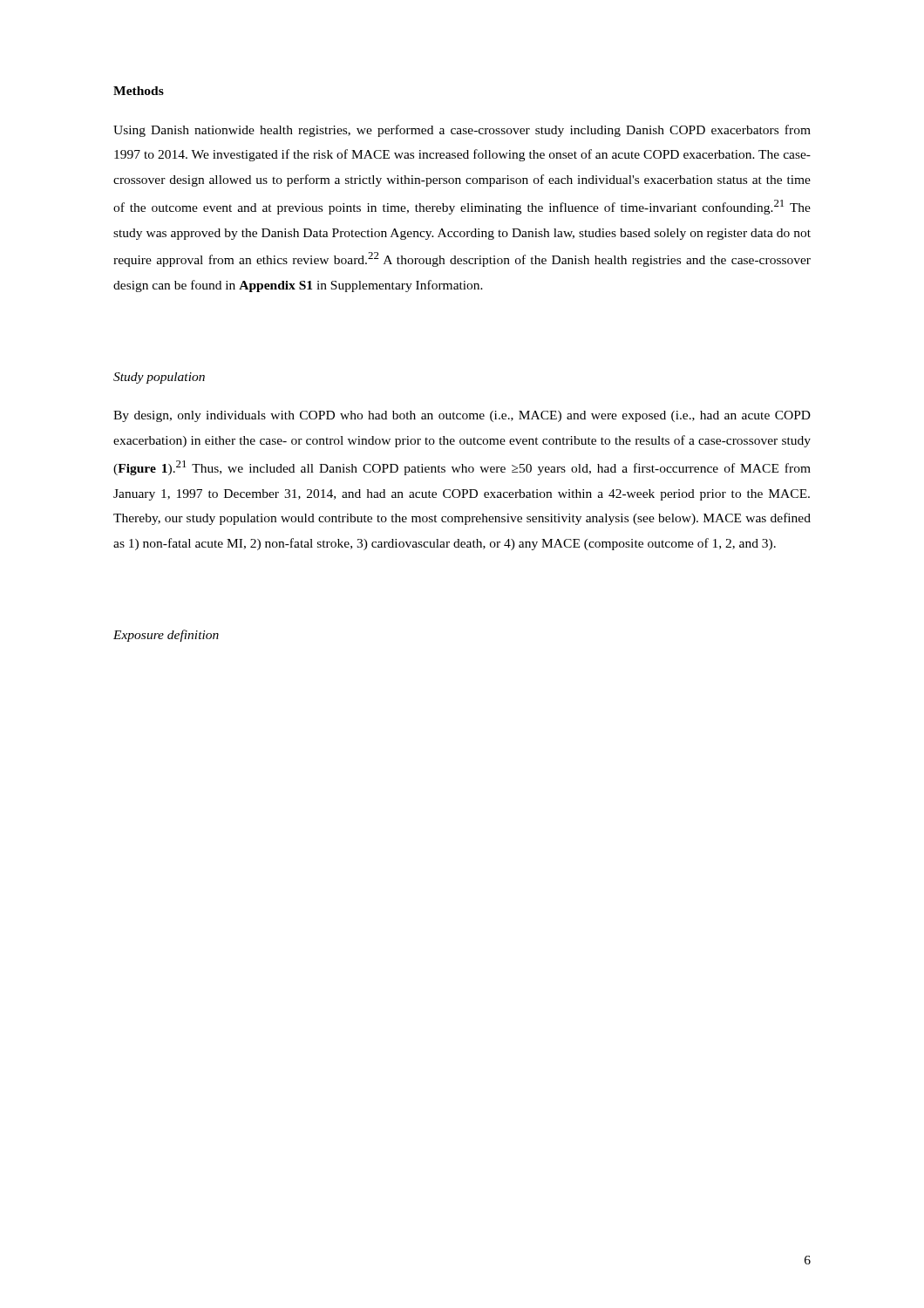Where does it say "Exposure definition"?
The height and width of the screenshot is (1308, 924).
pyautogui.click(x=166, y=634)
